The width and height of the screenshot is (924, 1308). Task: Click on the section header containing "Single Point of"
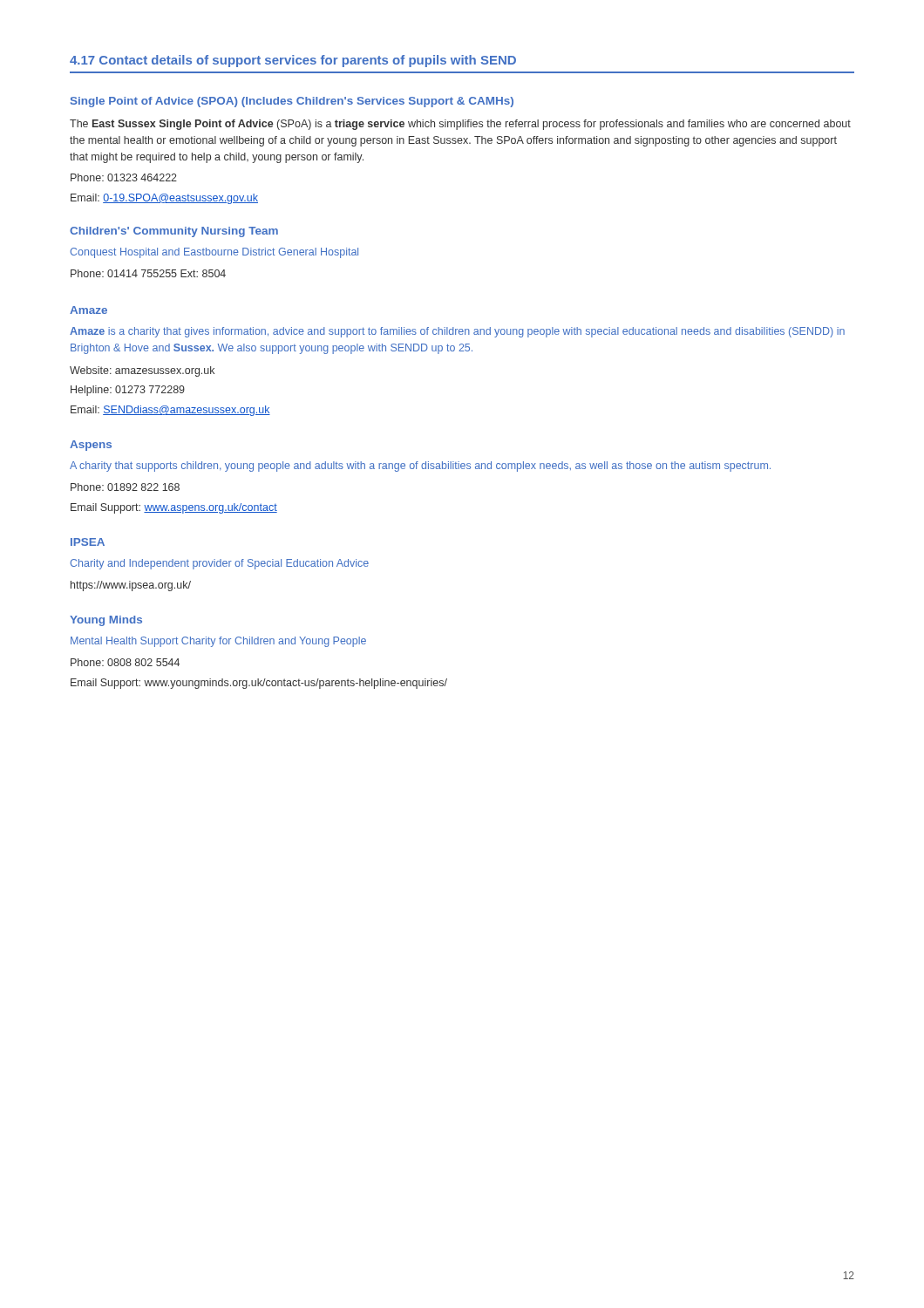[292, 101]
